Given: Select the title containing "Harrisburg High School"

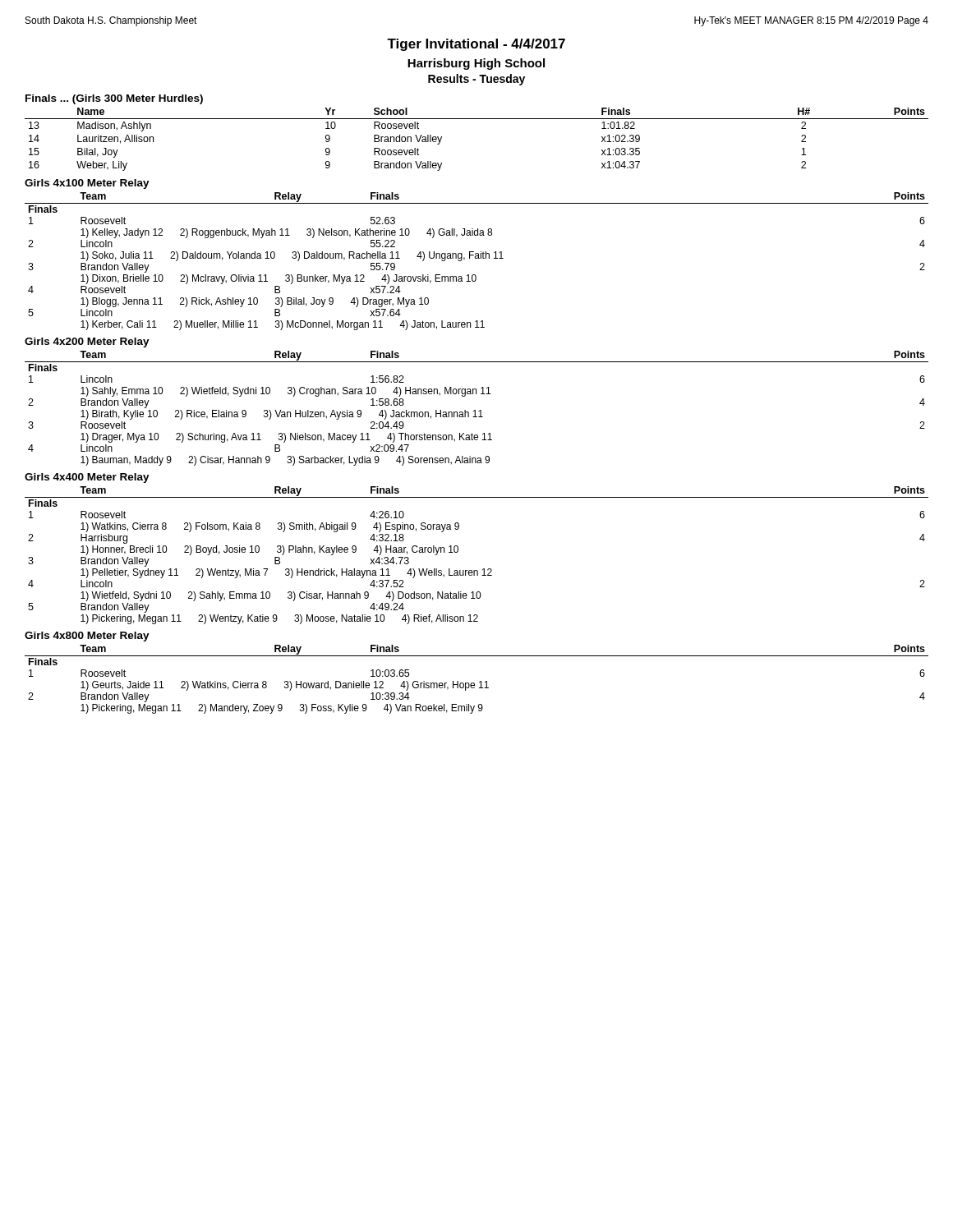Looking at the screenshot, I should pos(476,63).
